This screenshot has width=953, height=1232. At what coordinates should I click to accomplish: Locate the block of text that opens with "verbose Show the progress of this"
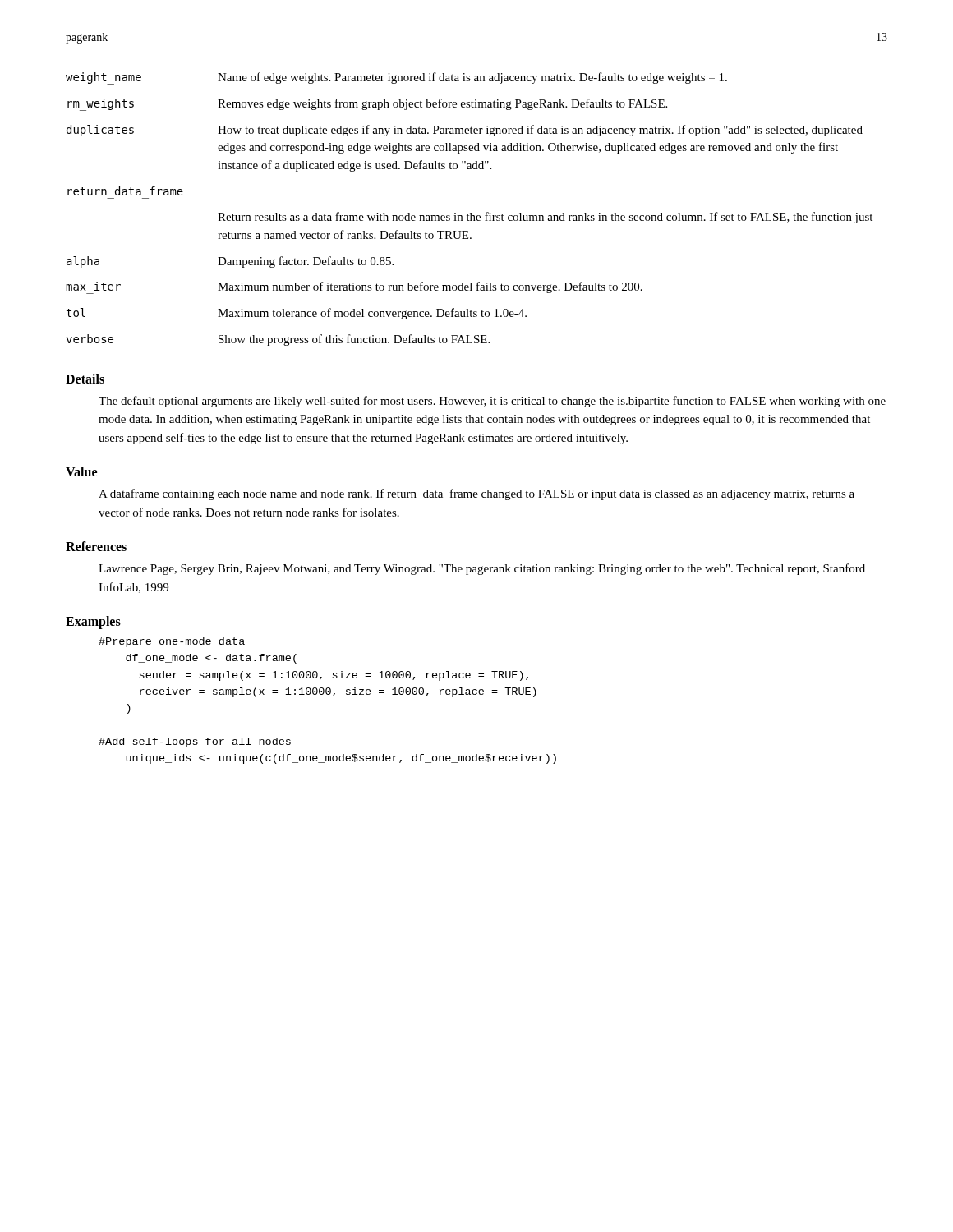tap(476, 341)
